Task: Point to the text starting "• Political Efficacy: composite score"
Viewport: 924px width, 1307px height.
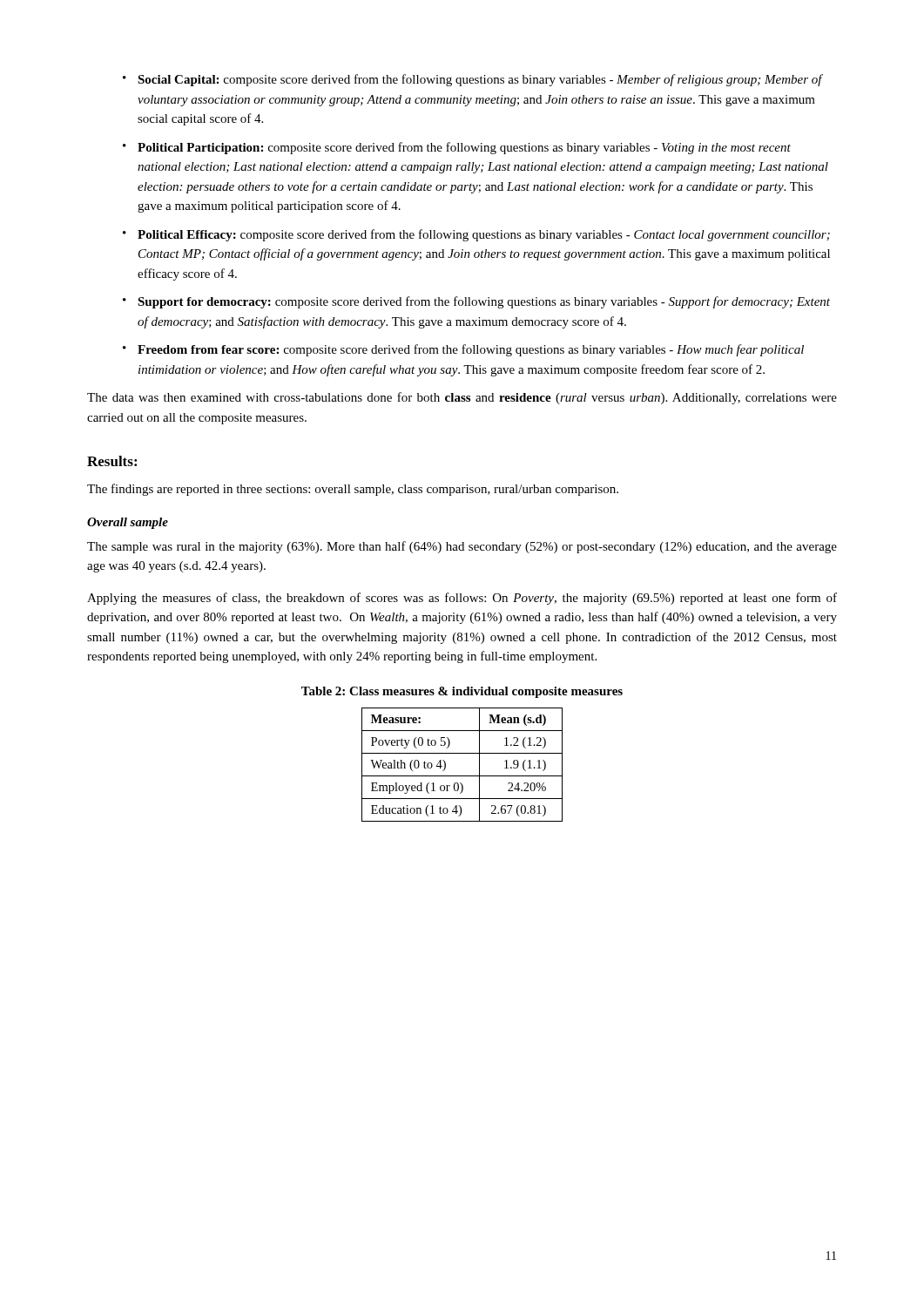Action: (x=479, y=254)
